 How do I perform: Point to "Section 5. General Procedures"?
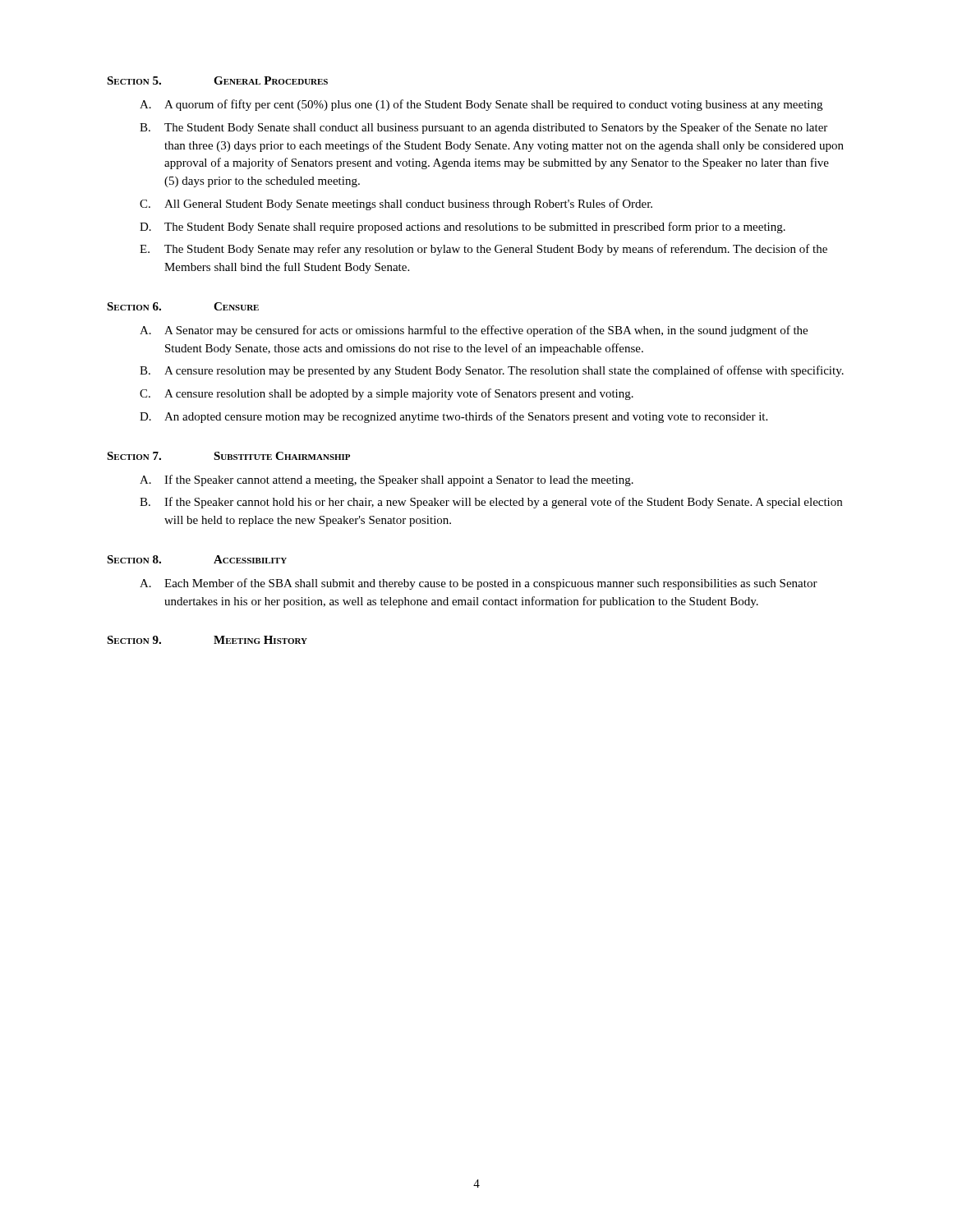coord(218,81)
